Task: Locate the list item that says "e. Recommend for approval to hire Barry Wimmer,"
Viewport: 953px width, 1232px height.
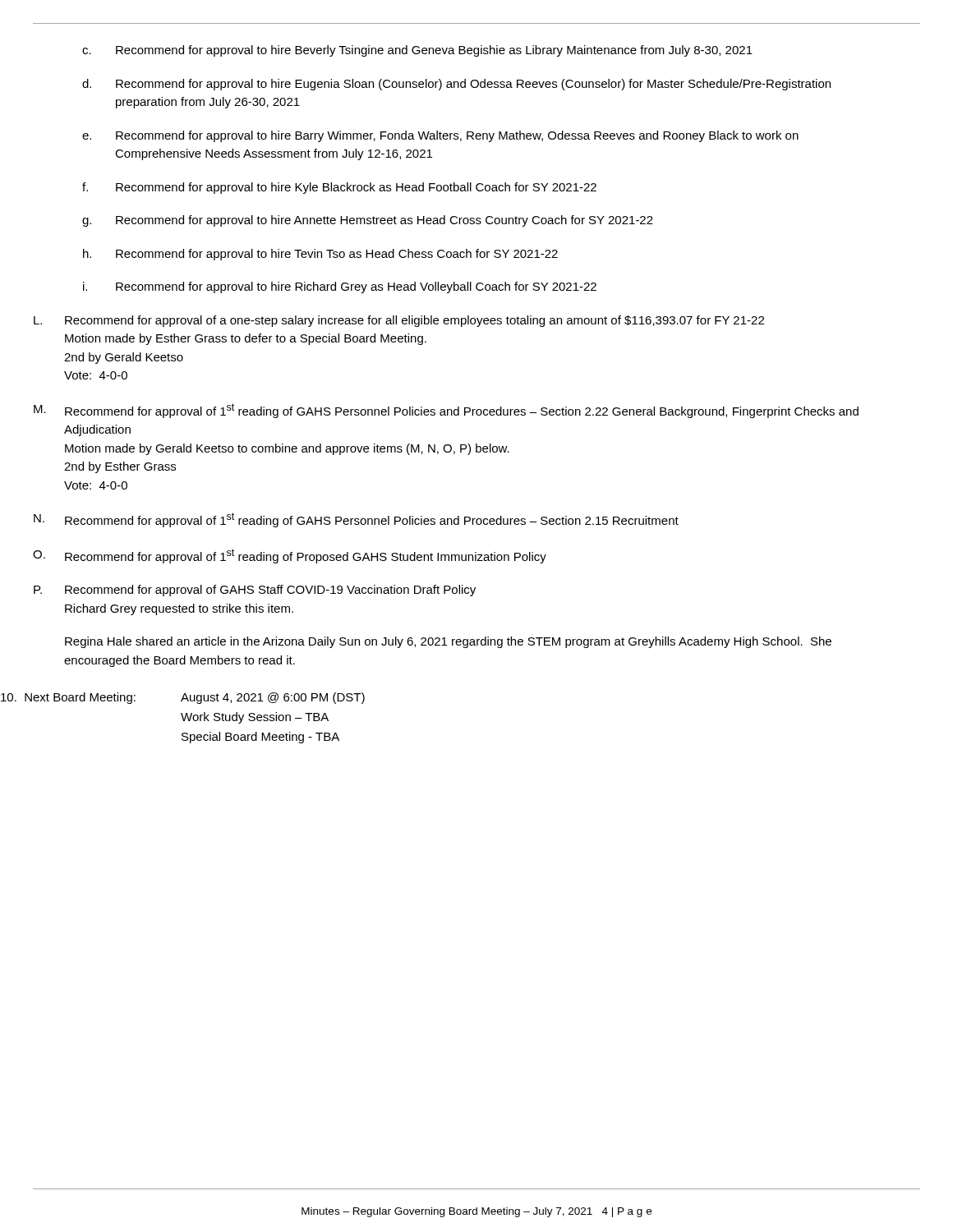Action: [x=485, y=145]
